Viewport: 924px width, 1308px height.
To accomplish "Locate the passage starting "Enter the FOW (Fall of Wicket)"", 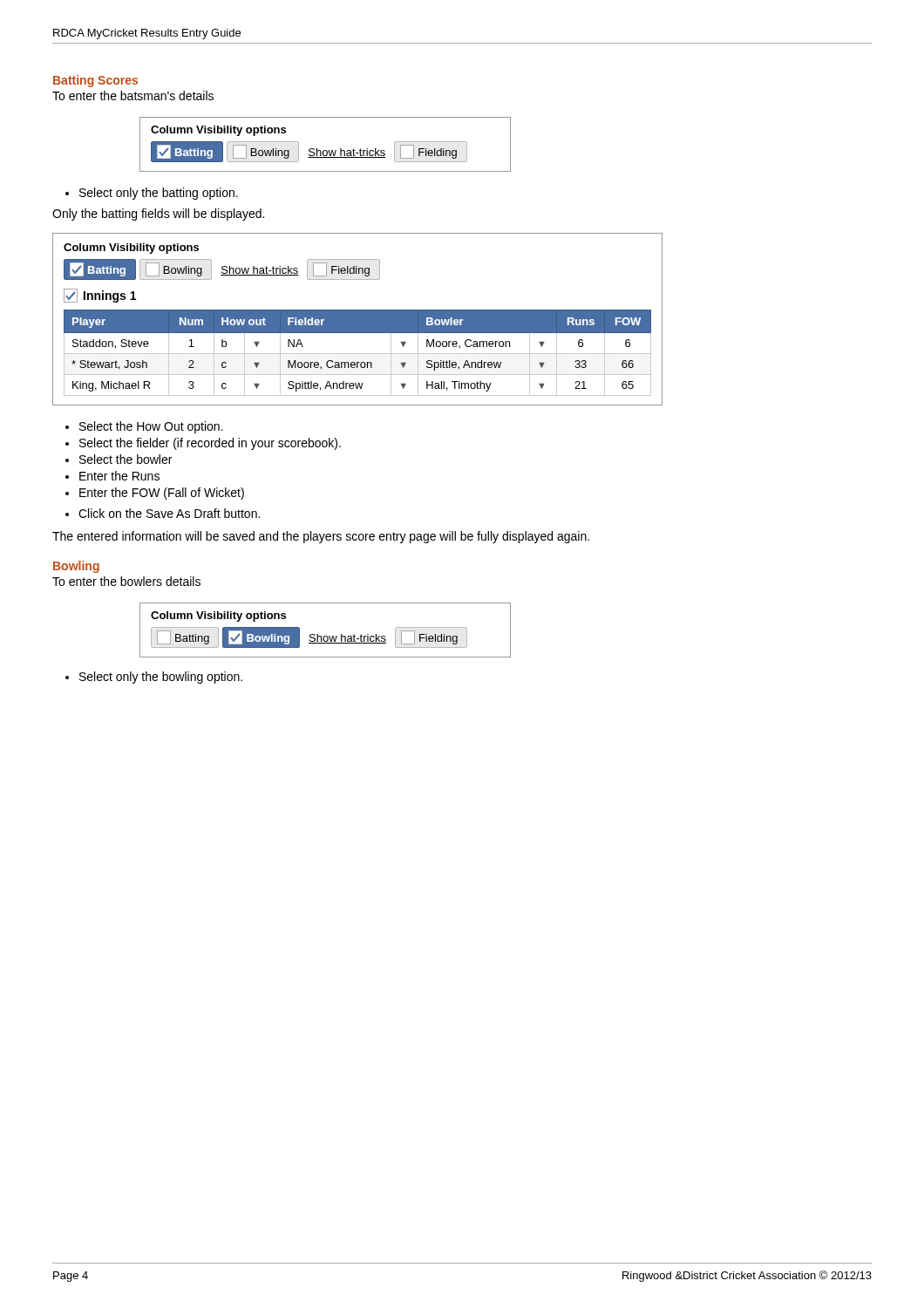I will pyautogui.click(x=162, y=493).
